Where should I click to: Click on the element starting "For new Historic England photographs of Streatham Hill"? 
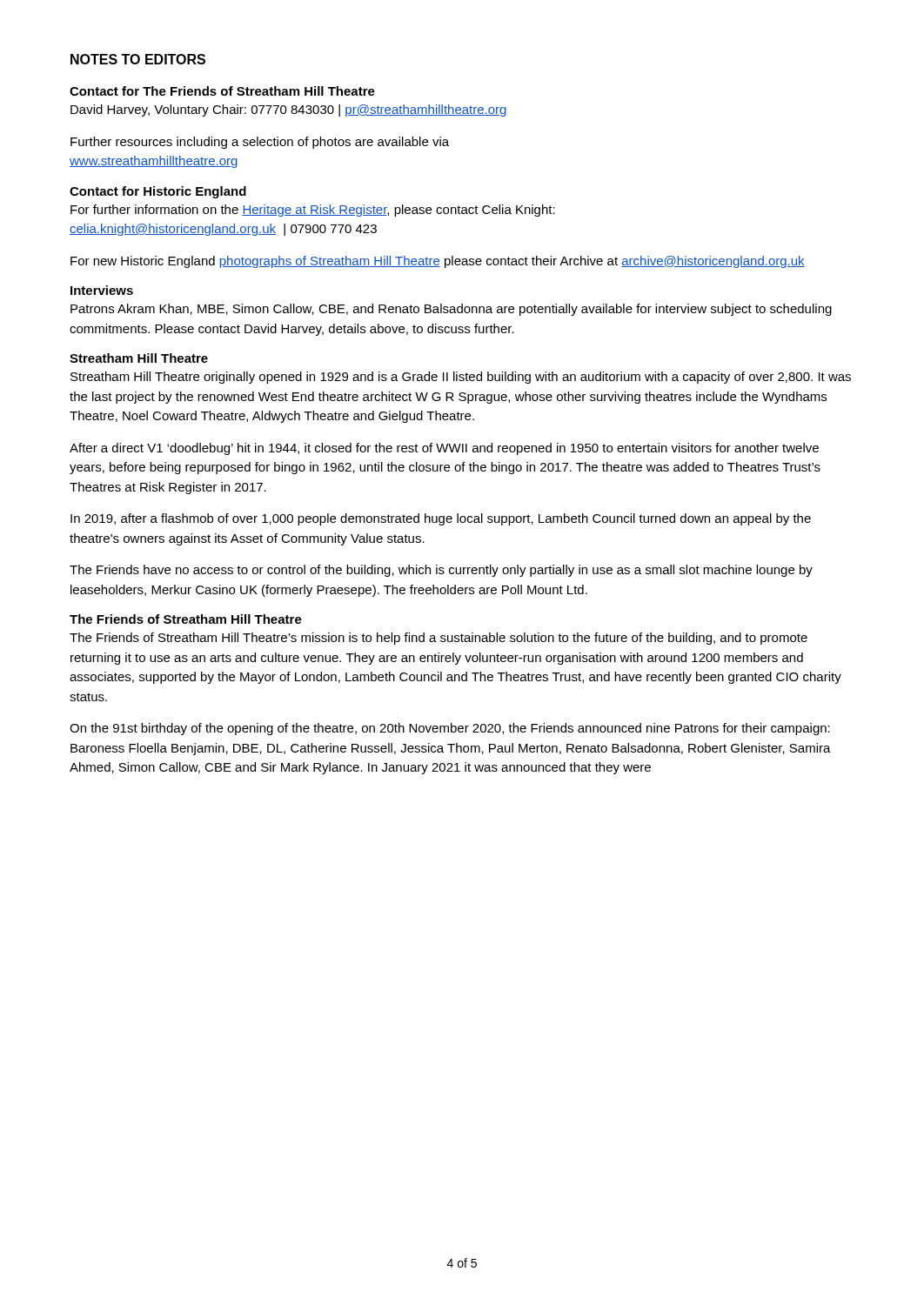437,260
